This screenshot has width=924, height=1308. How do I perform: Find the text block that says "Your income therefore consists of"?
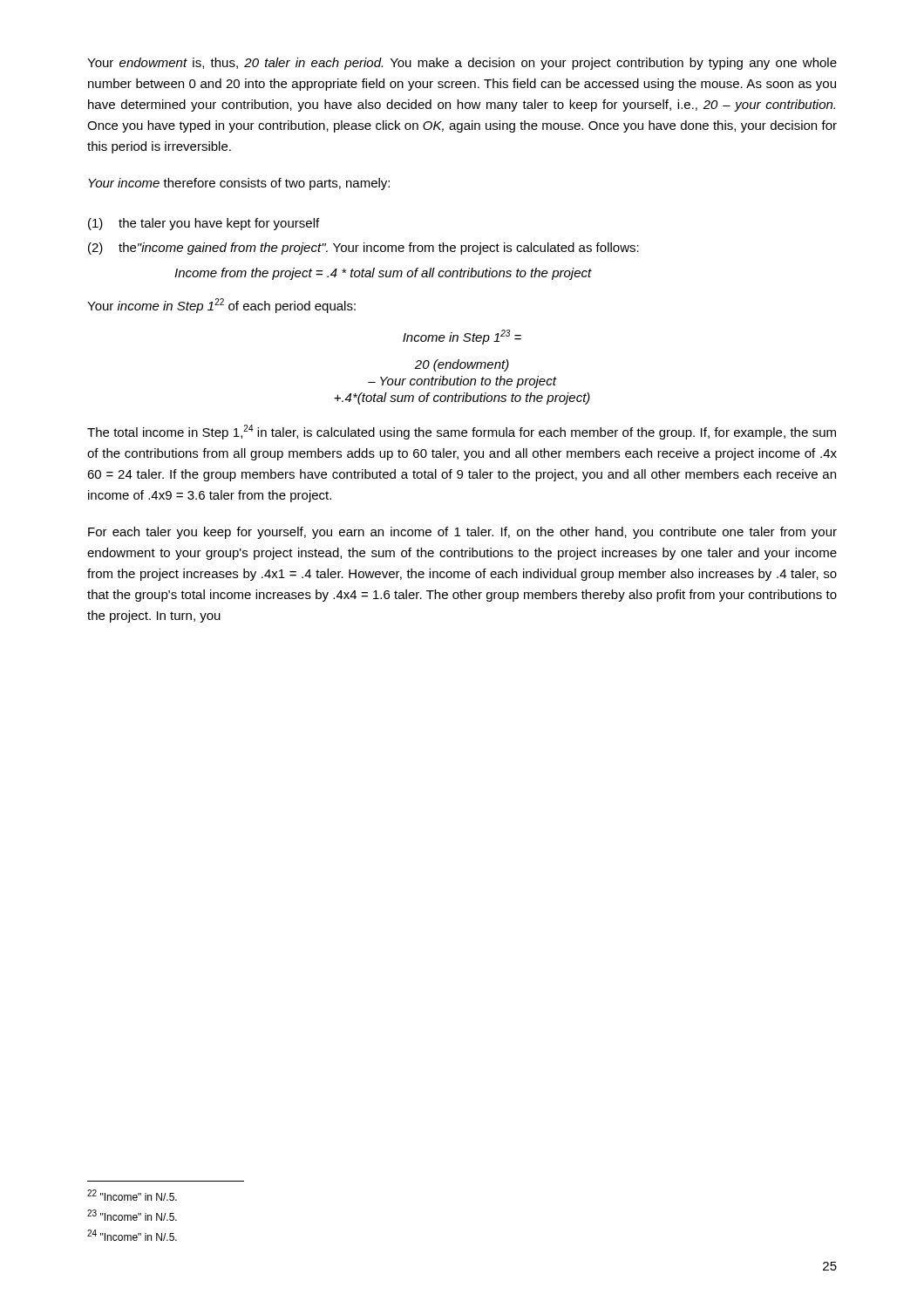[239, 183]
